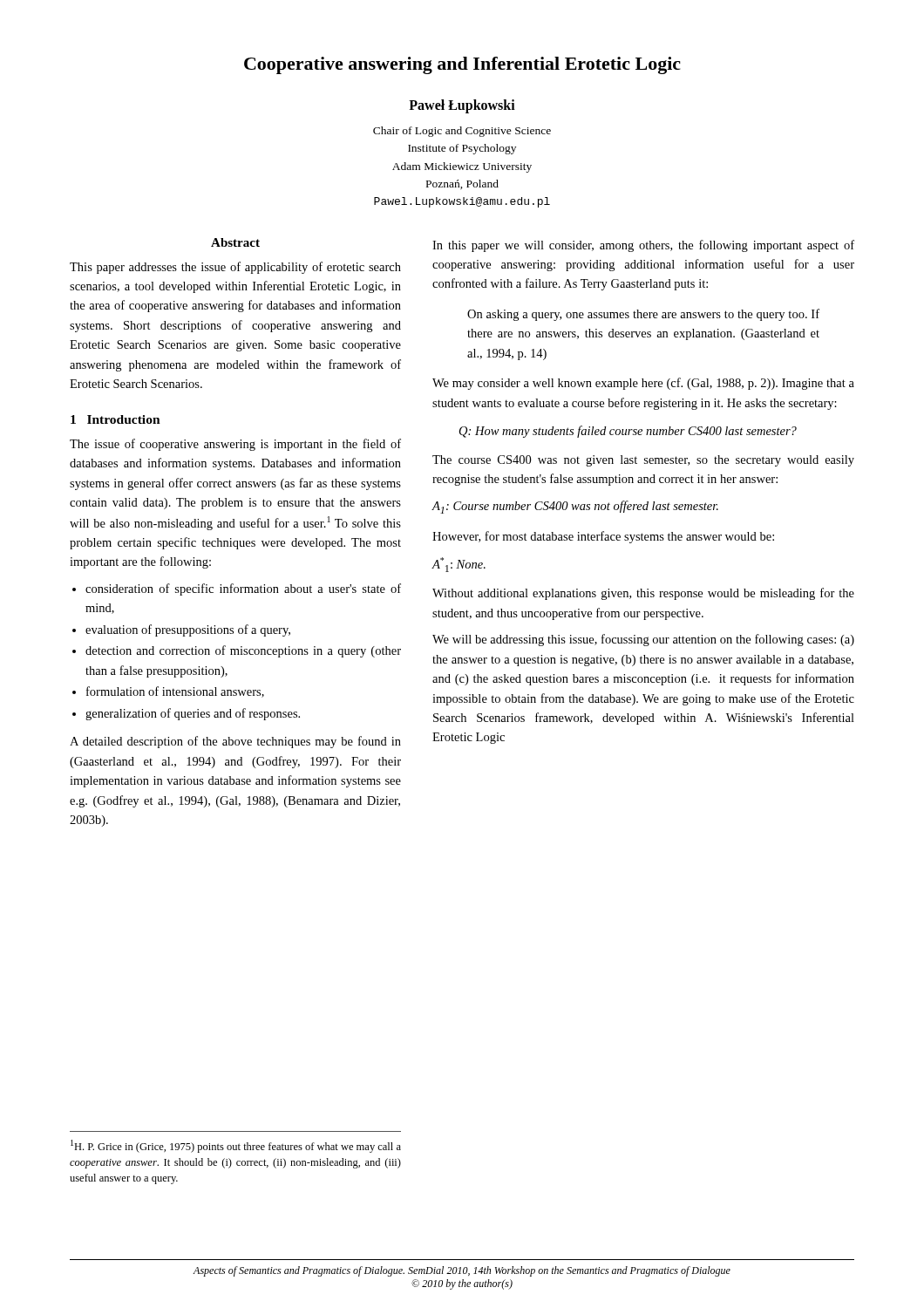Point to the text starting "detection and correction"
Screen dimensions: 1308x924
pos(243,661)
